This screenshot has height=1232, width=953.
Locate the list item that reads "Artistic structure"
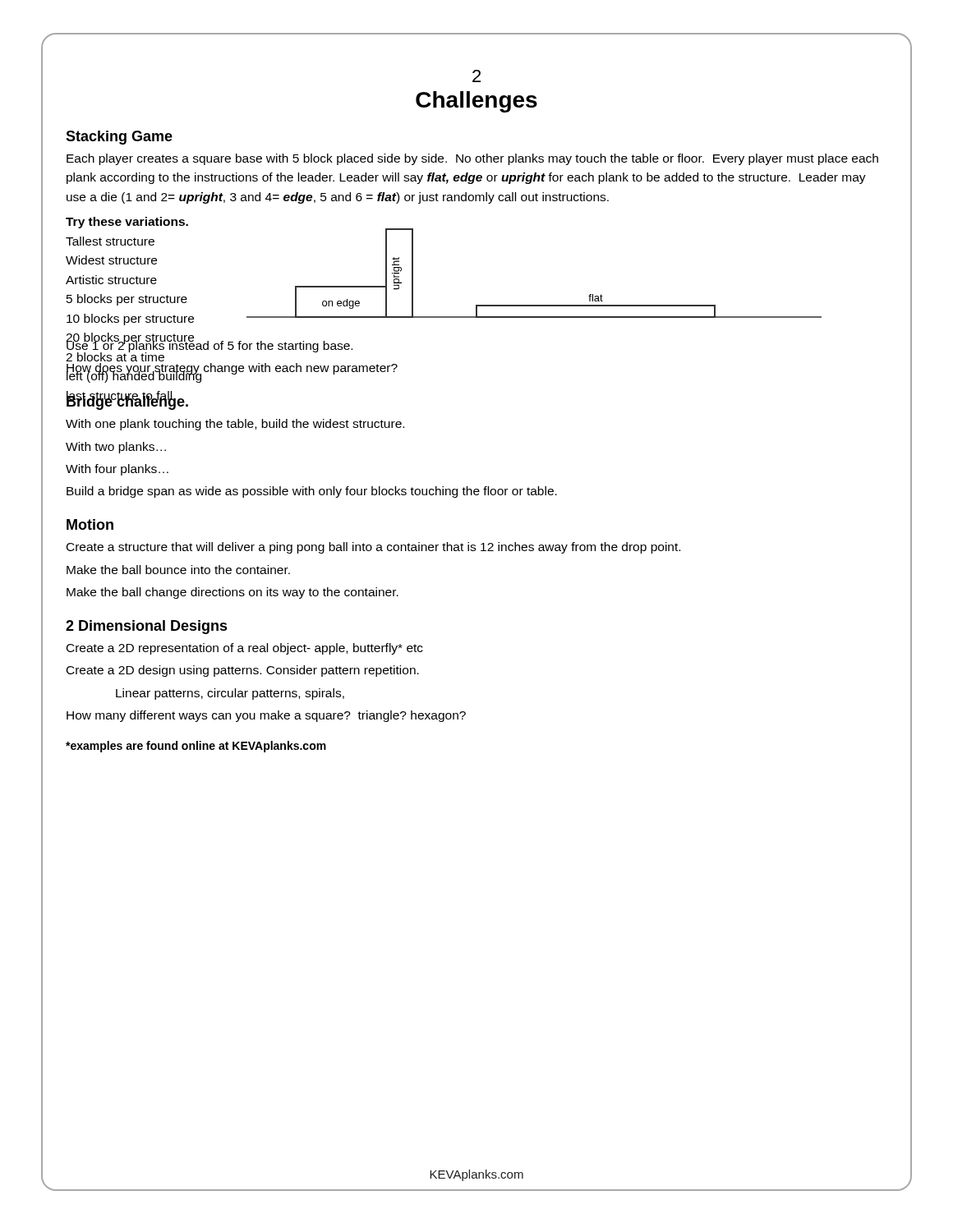(x=111, y=279)
